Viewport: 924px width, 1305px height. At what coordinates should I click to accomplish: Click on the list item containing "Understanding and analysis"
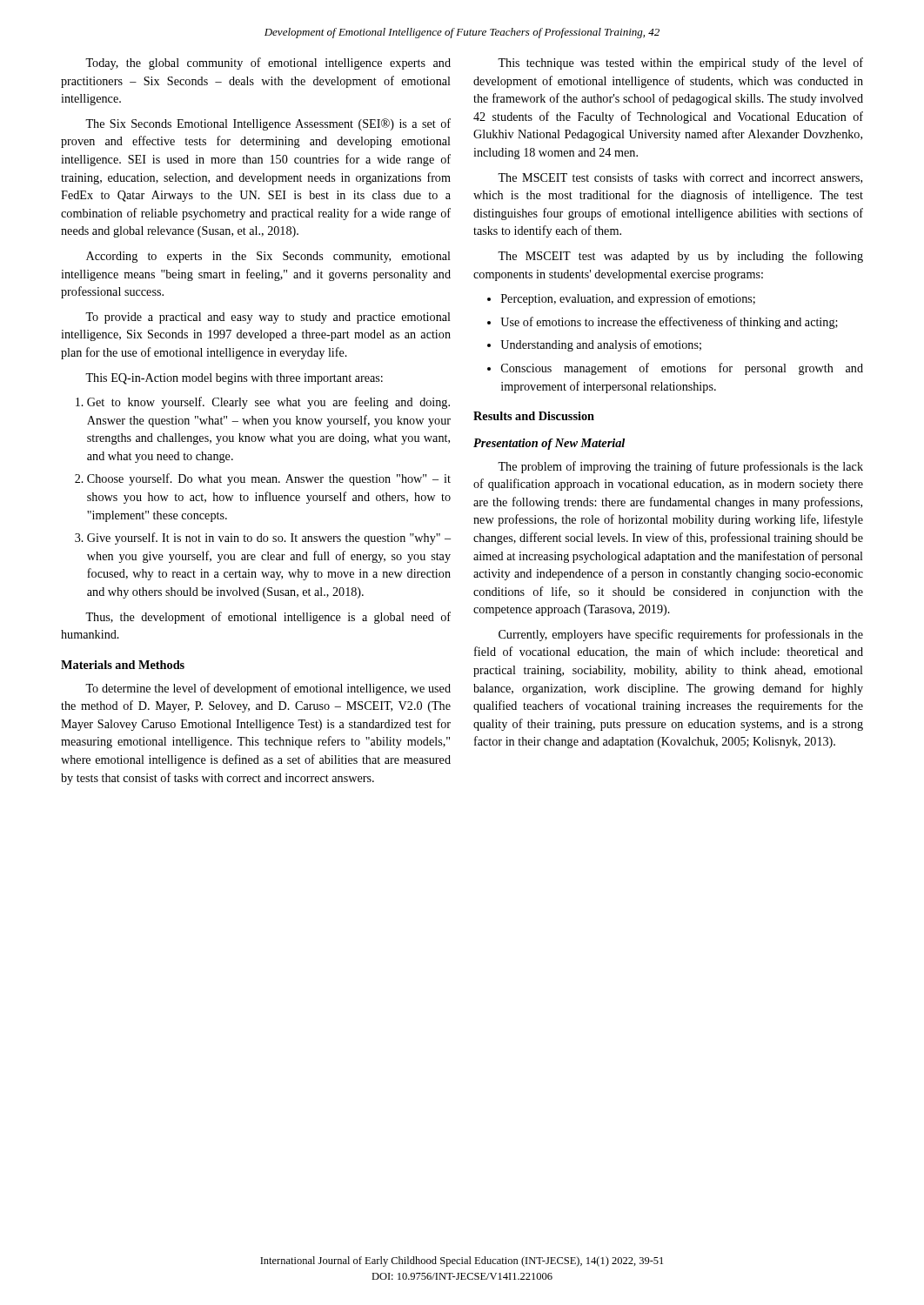(x=601, y=345)
